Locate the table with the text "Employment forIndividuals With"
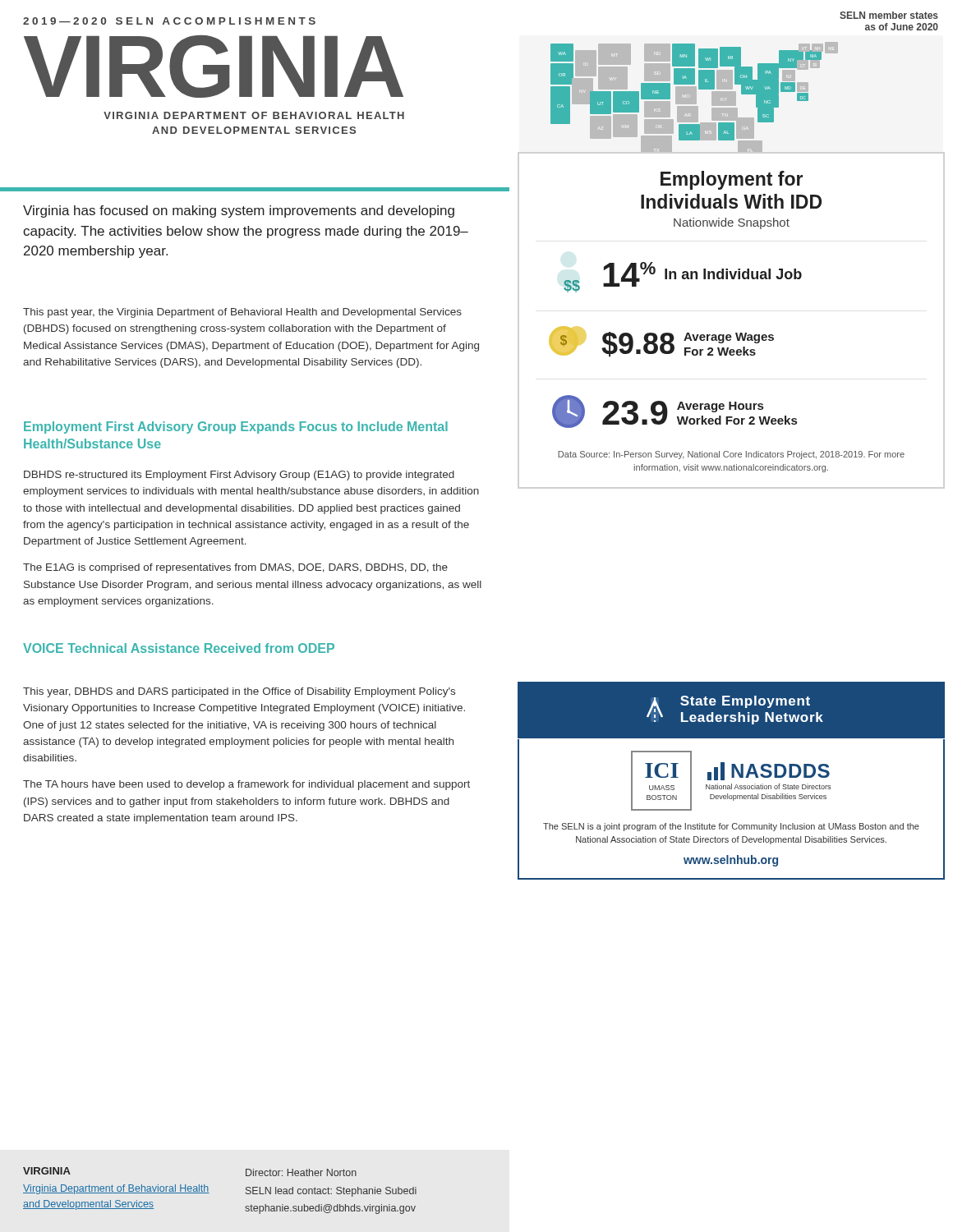The image size is (953, 1232). (731, 320)
